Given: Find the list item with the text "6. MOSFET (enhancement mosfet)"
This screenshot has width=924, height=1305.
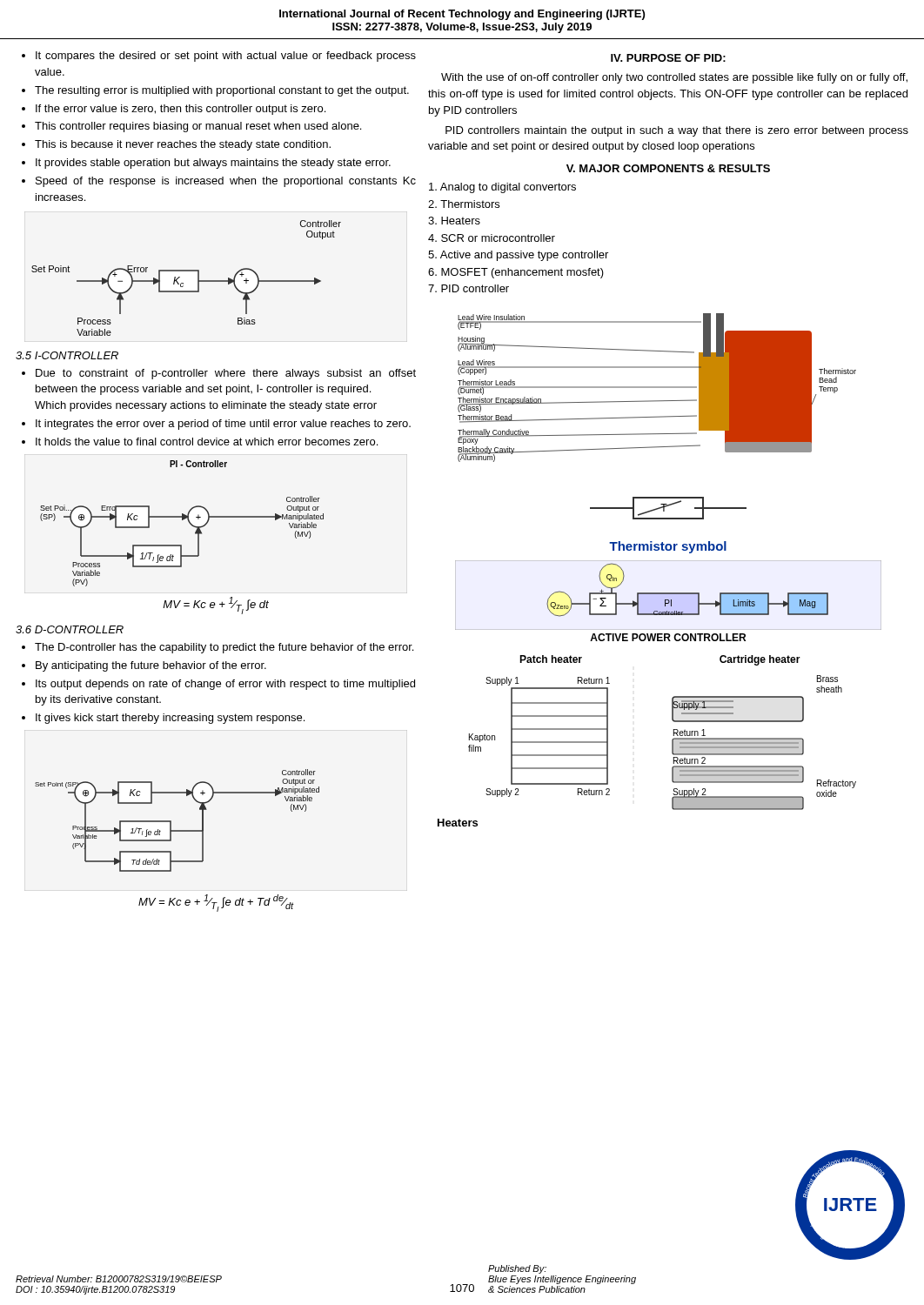Looking at the screenshot, I should [x=516, y=272].
